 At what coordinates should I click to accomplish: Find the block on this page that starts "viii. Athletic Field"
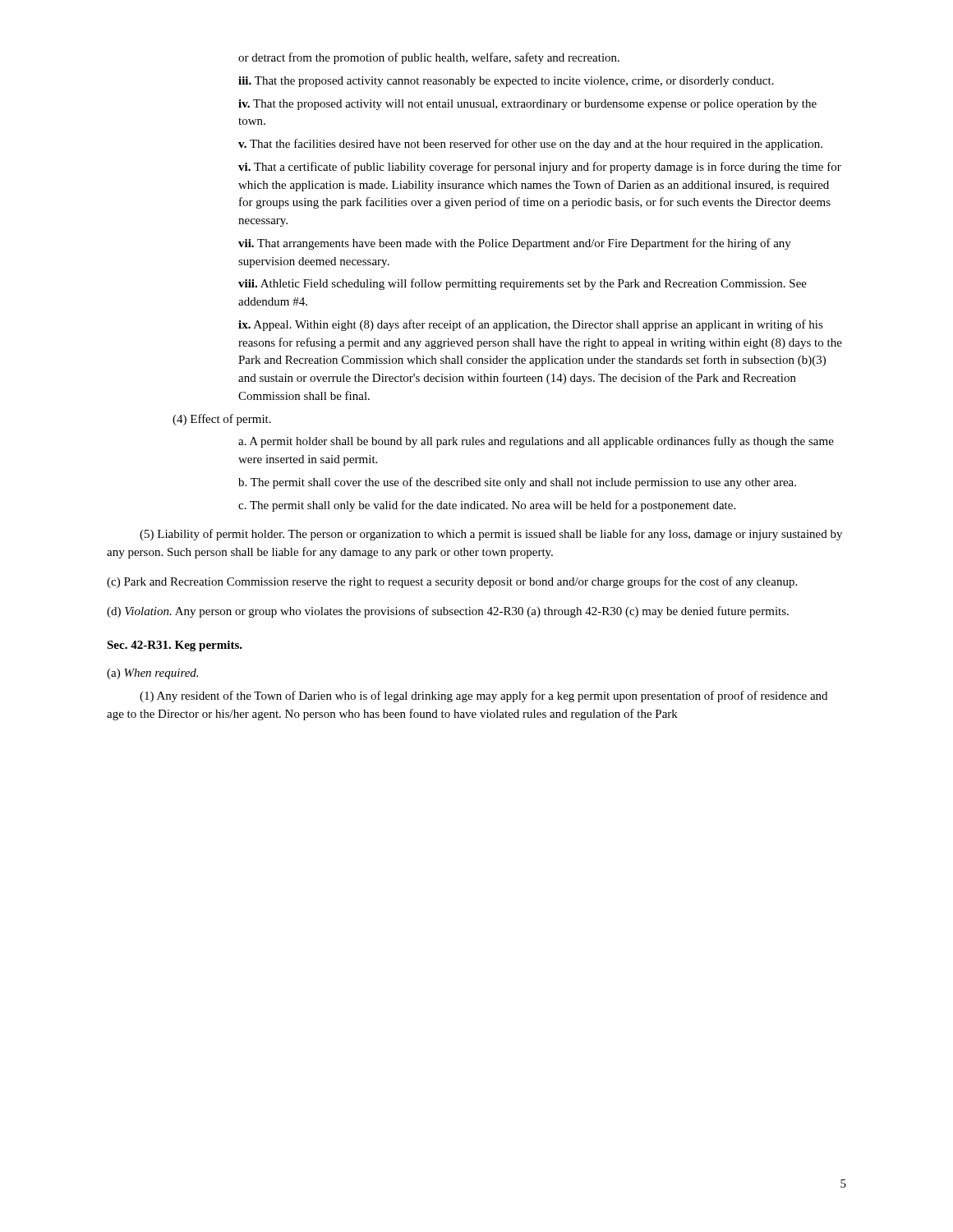542,293
